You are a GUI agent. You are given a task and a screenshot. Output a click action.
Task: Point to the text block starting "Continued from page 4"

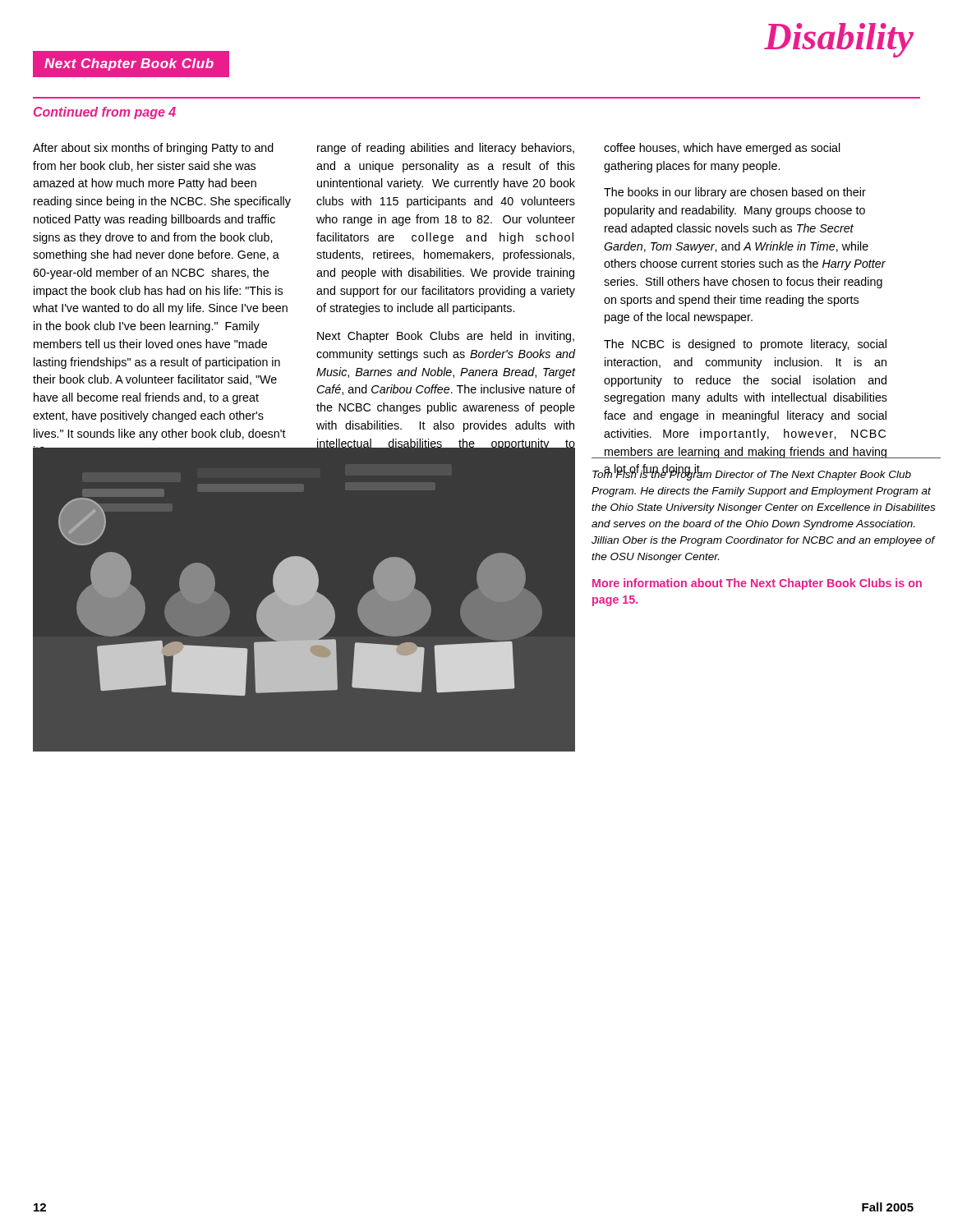[x=104, y=112]
